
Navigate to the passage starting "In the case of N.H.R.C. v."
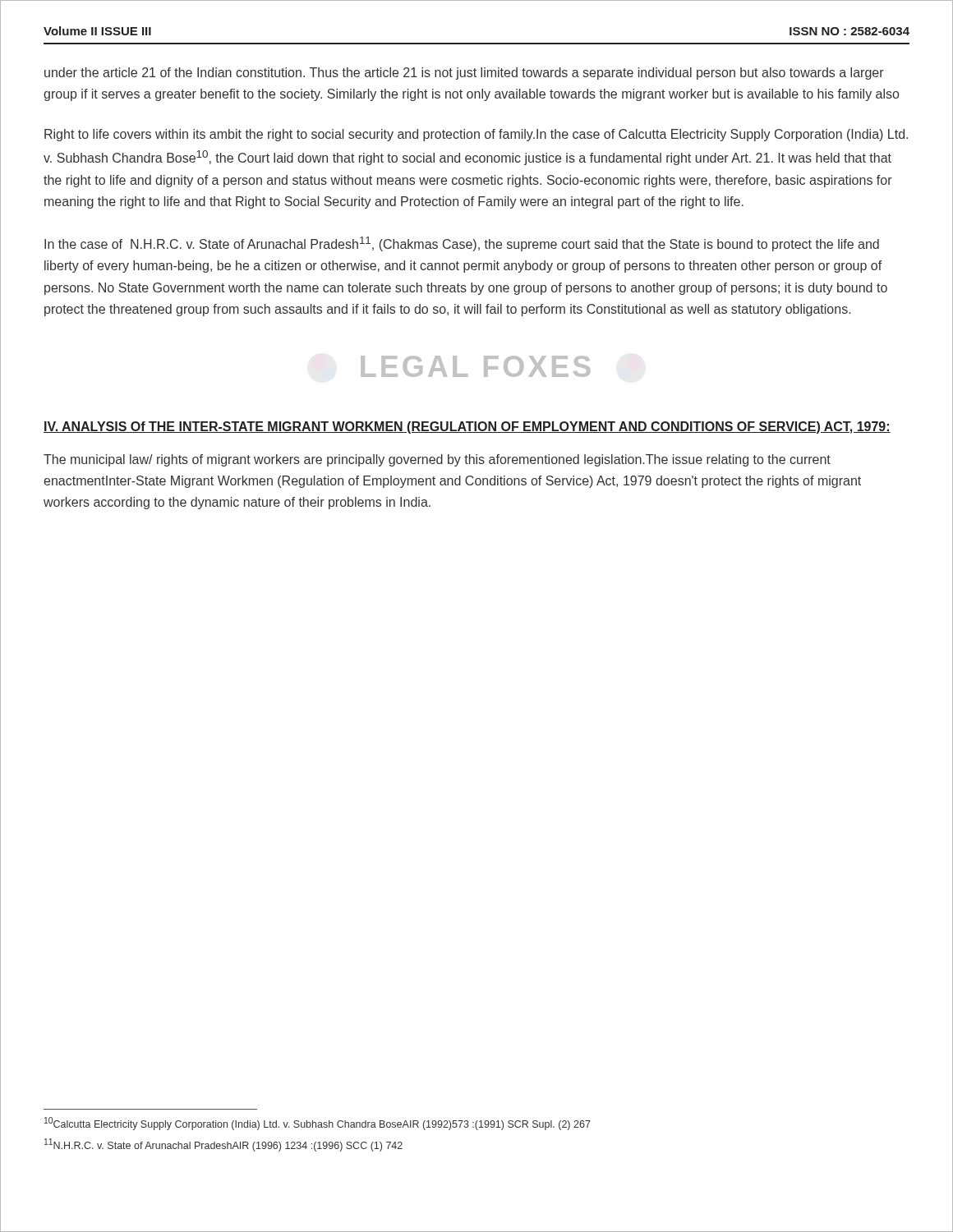[x=466, y=275]
